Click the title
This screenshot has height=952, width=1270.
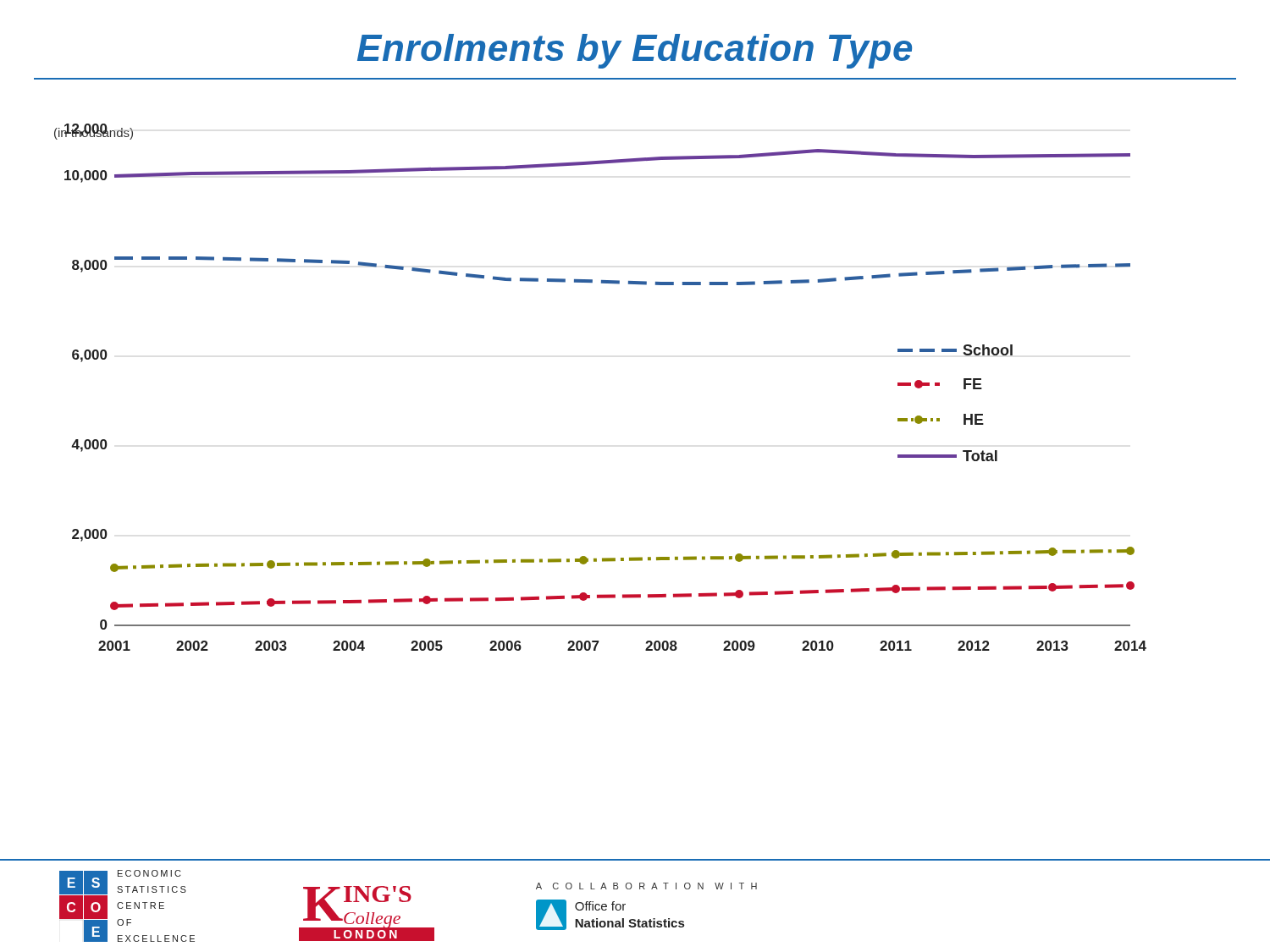635,48
